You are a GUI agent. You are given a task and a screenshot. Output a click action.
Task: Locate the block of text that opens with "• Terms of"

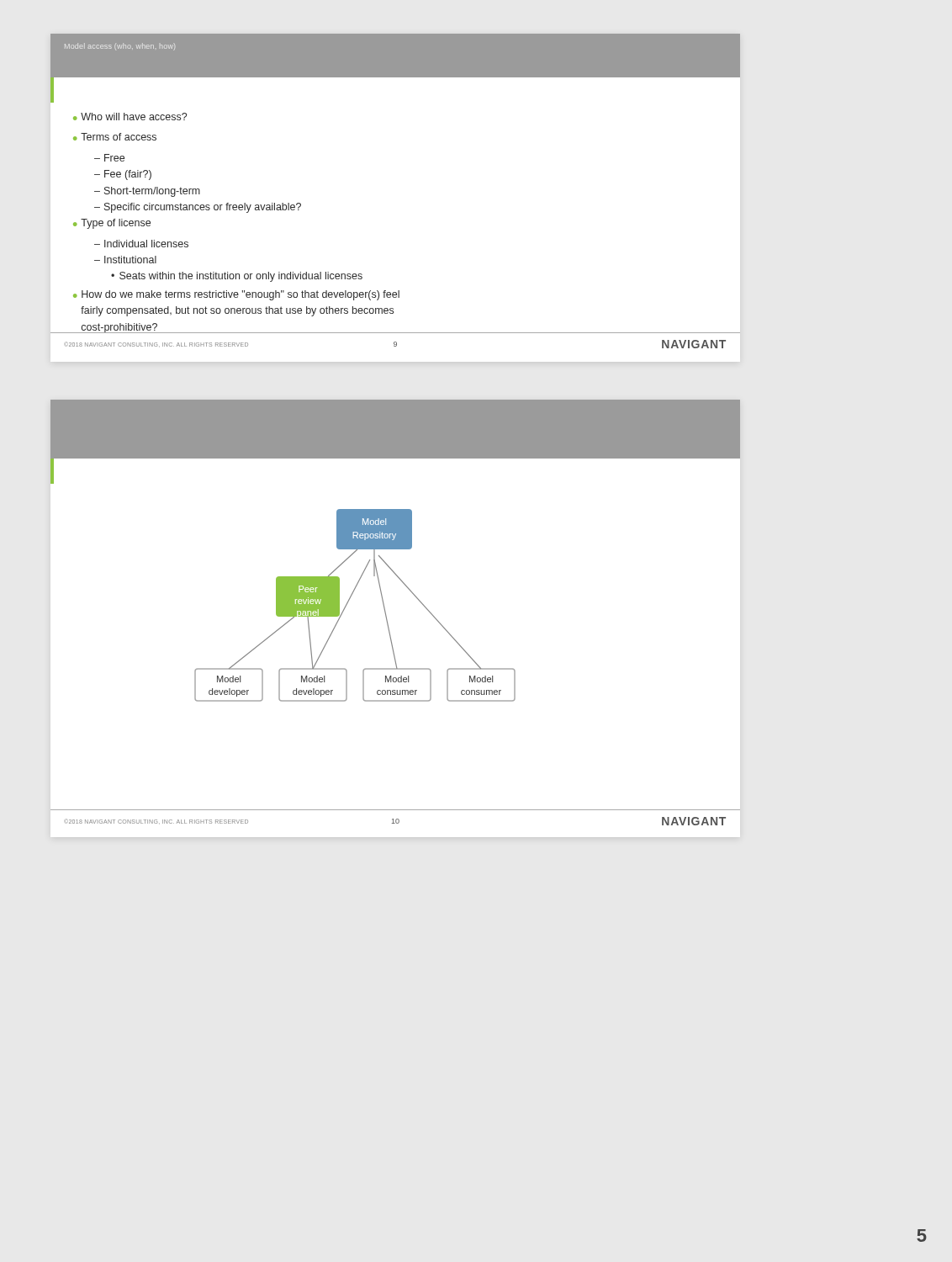click(x=115, y=140)
